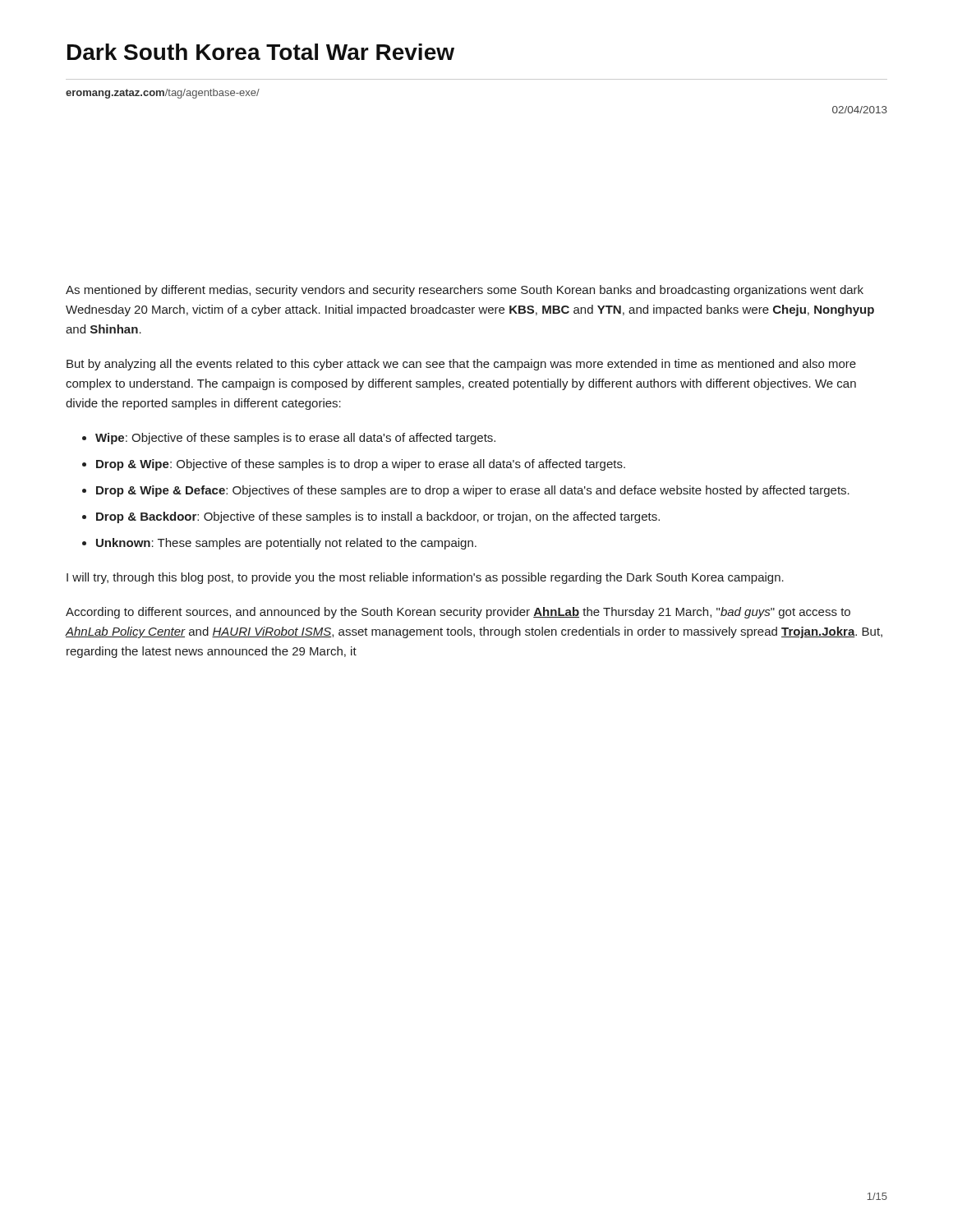The width and height of the screenshot is (953, 1232).
Task: Find the block on this page that starts "According to different sources,"
Action: (x=476, y=632)
